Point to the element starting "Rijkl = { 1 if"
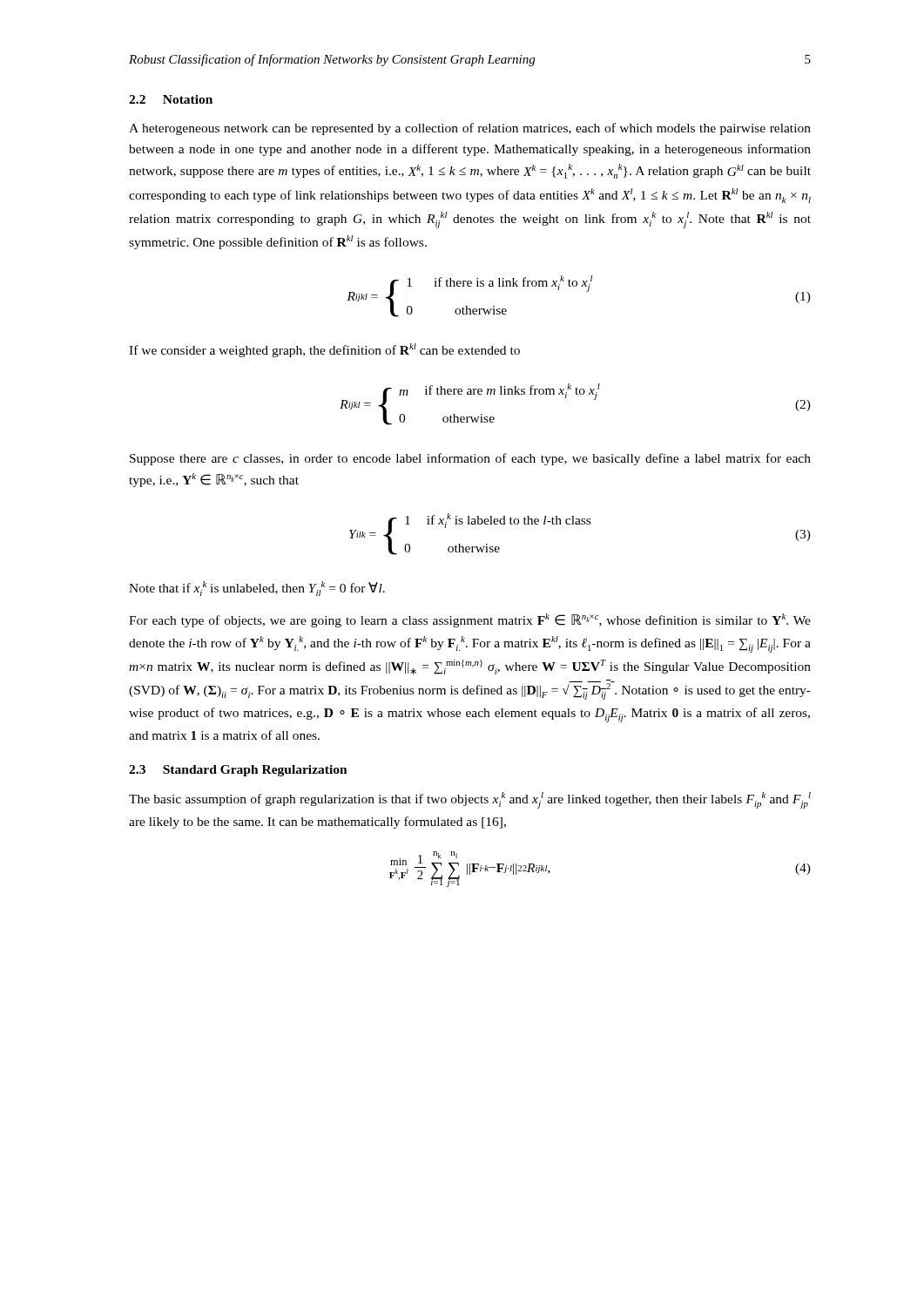The image size is (924, 1307). pos(579,296)
